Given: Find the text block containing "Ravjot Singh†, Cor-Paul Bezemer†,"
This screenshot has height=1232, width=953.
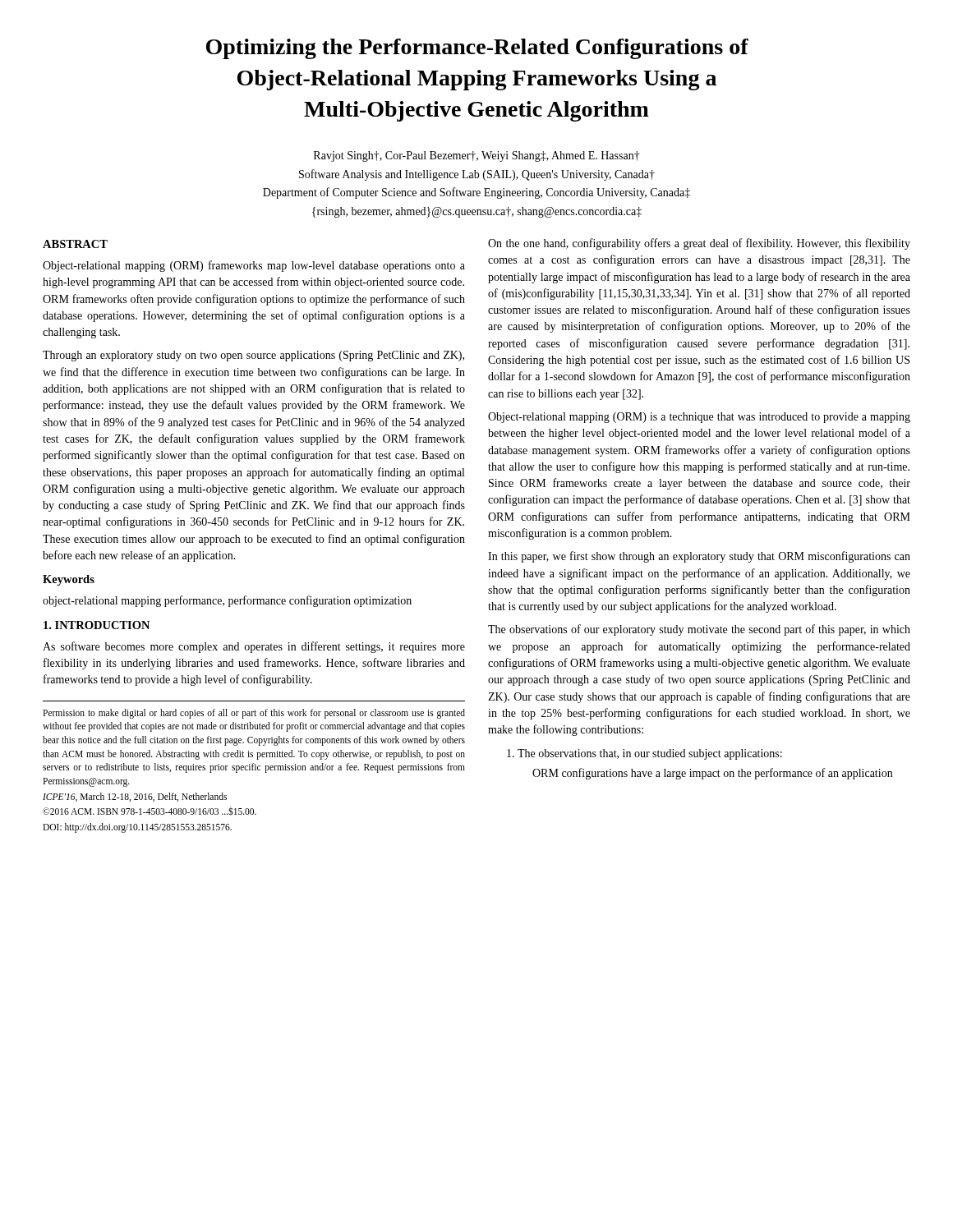Looking at the screenshot, I should tap(476, 184).
